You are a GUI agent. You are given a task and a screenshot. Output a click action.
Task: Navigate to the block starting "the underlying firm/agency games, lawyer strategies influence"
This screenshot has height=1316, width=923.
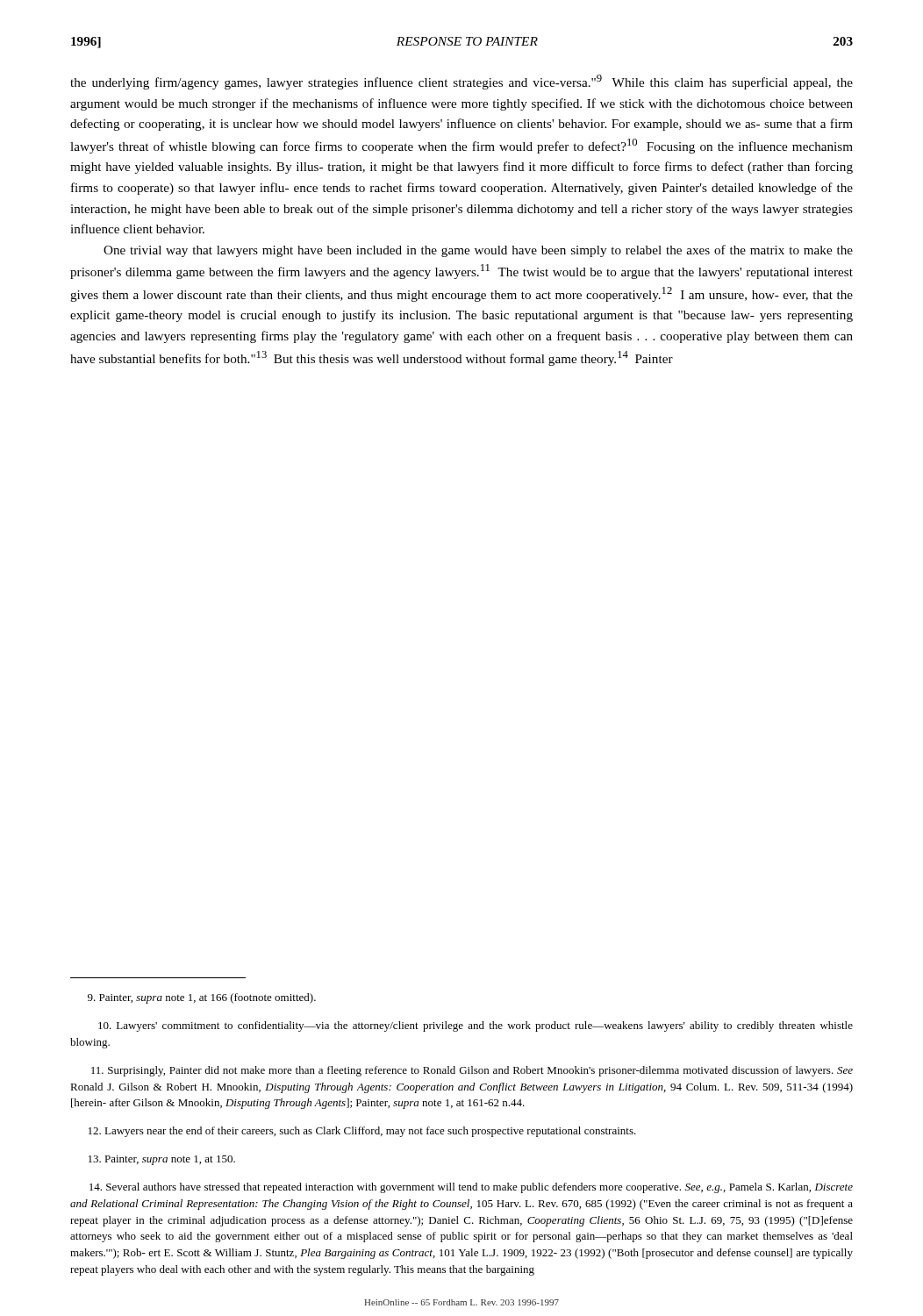(462, 219)
